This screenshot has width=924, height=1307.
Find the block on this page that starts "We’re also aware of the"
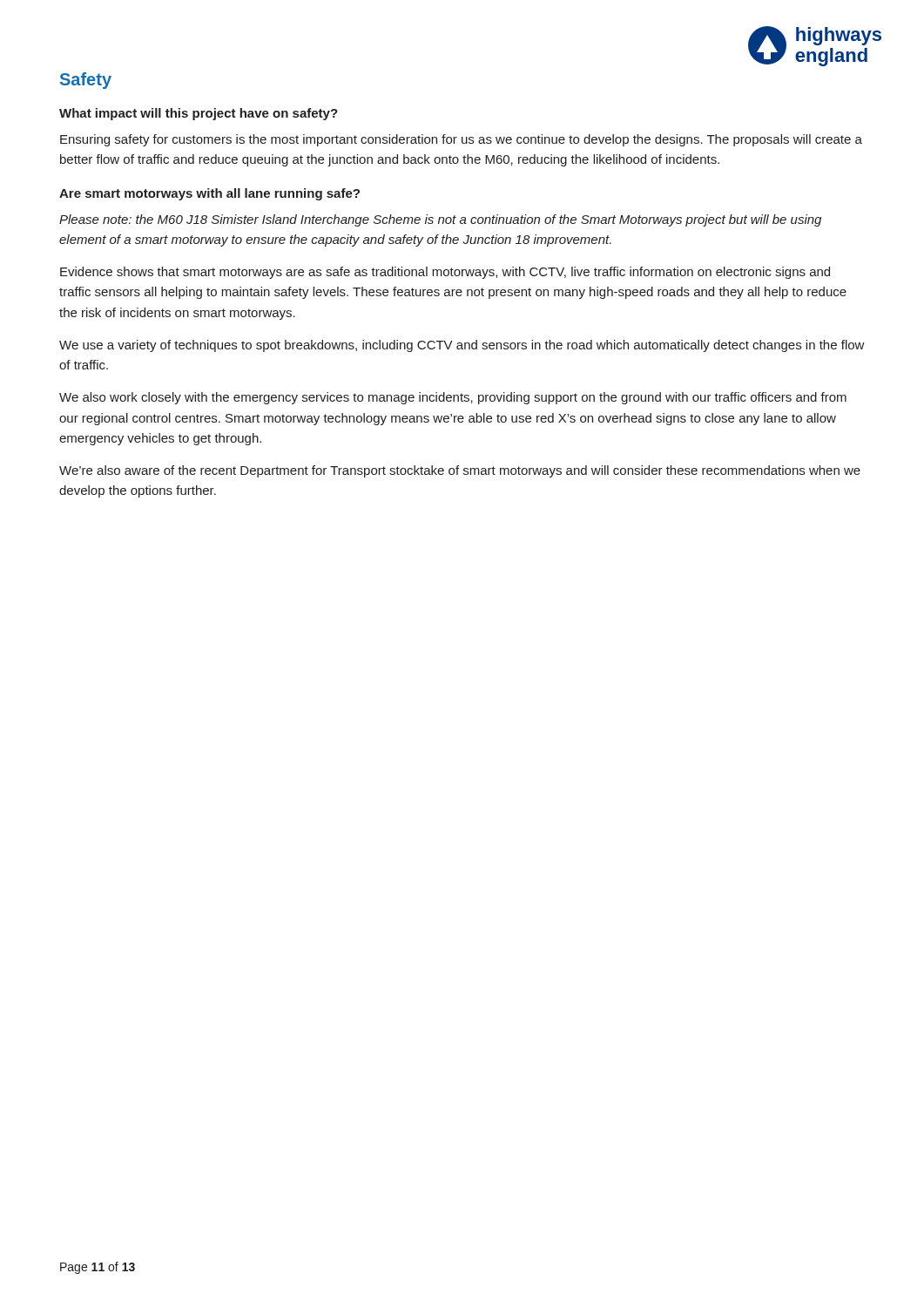click(x=460, y=480)
